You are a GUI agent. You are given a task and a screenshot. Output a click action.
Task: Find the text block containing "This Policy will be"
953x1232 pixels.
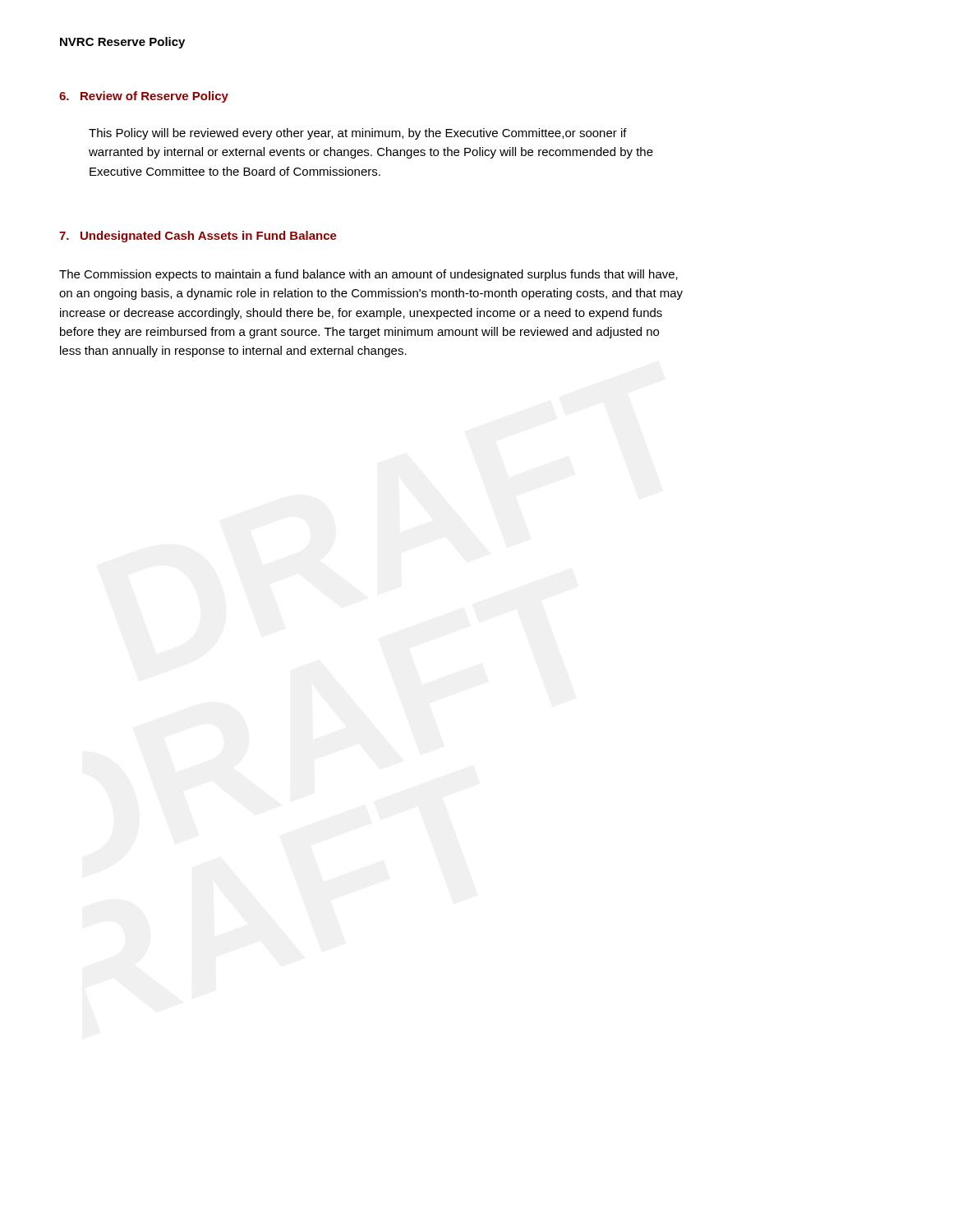[371, 152]
